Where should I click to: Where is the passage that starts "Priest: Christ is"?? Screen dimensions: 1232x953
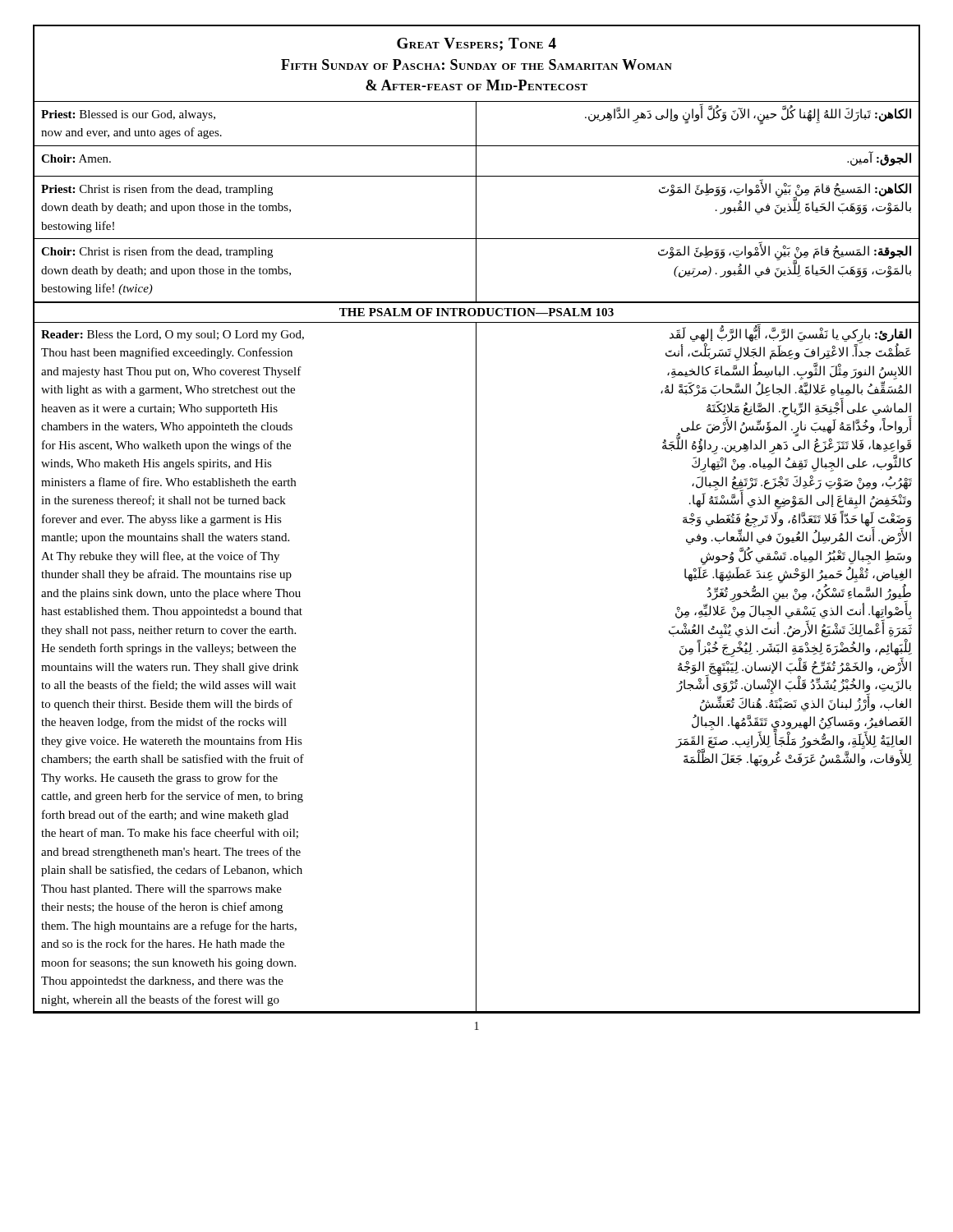[x=476, y=208]
